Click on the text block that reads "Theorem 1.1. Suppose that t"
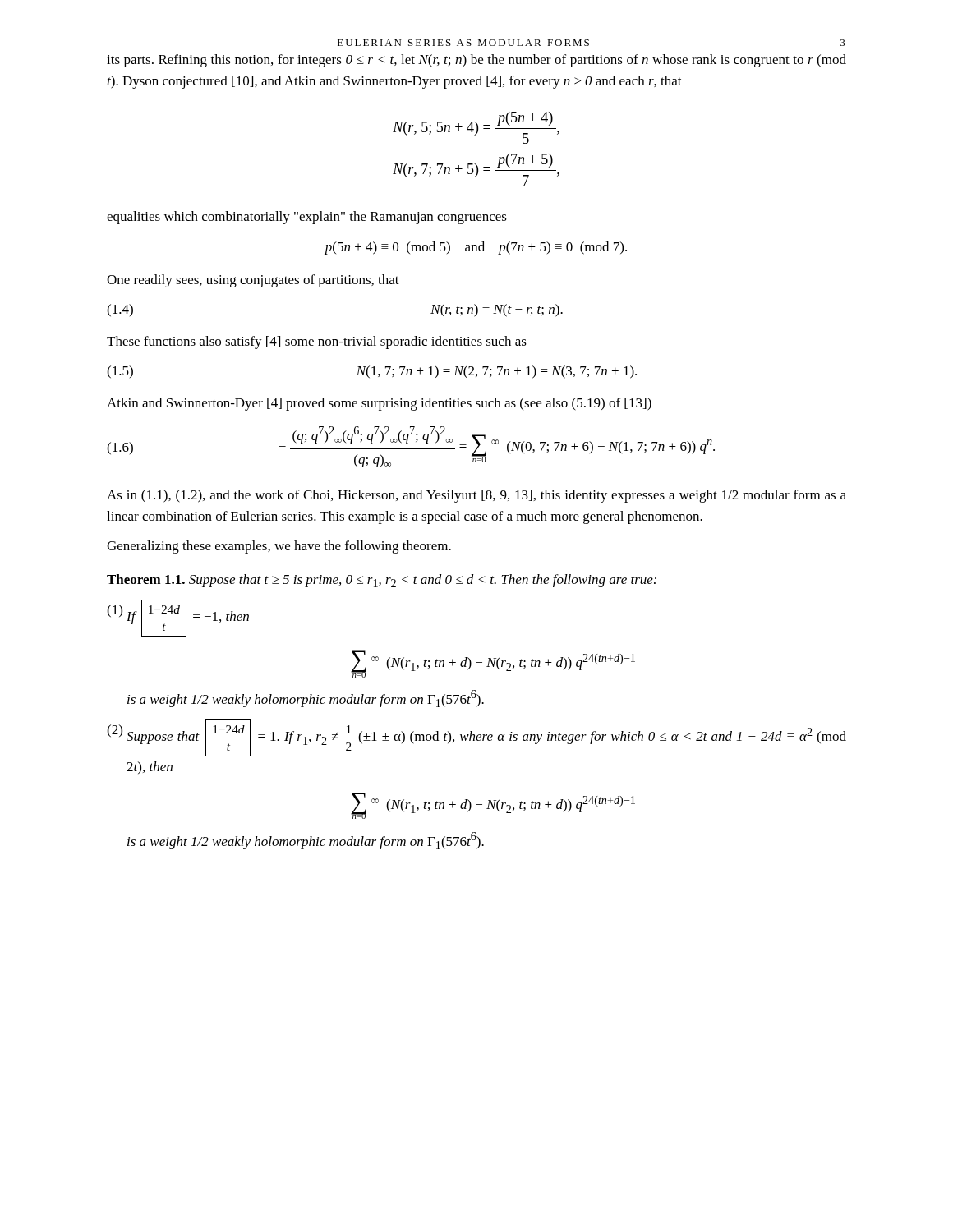This screenshot has height=1232, width=953. [382, 580]
